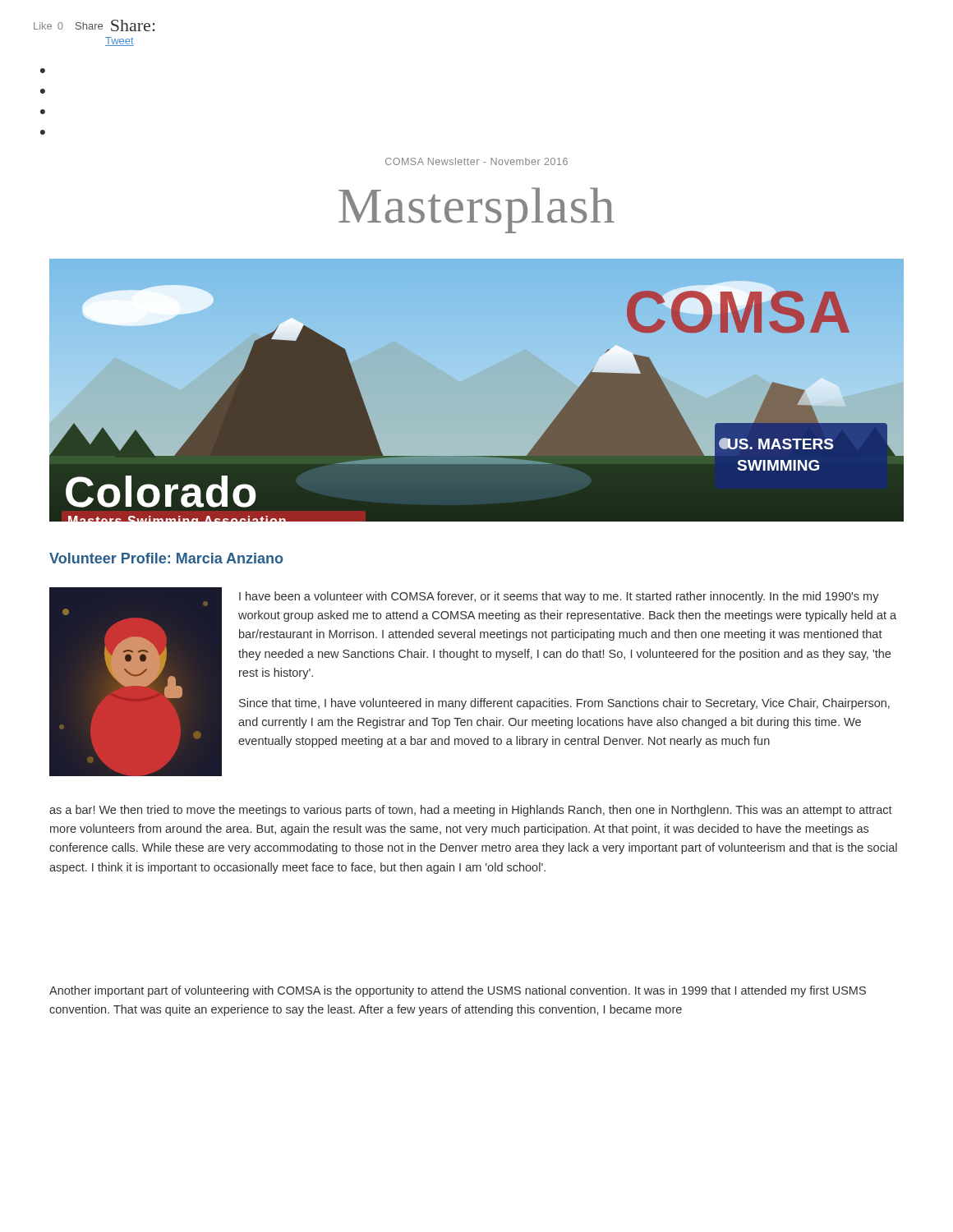Viewport: 953px width, 1232px height.
Task: Select the title
Action: (476, 205)
